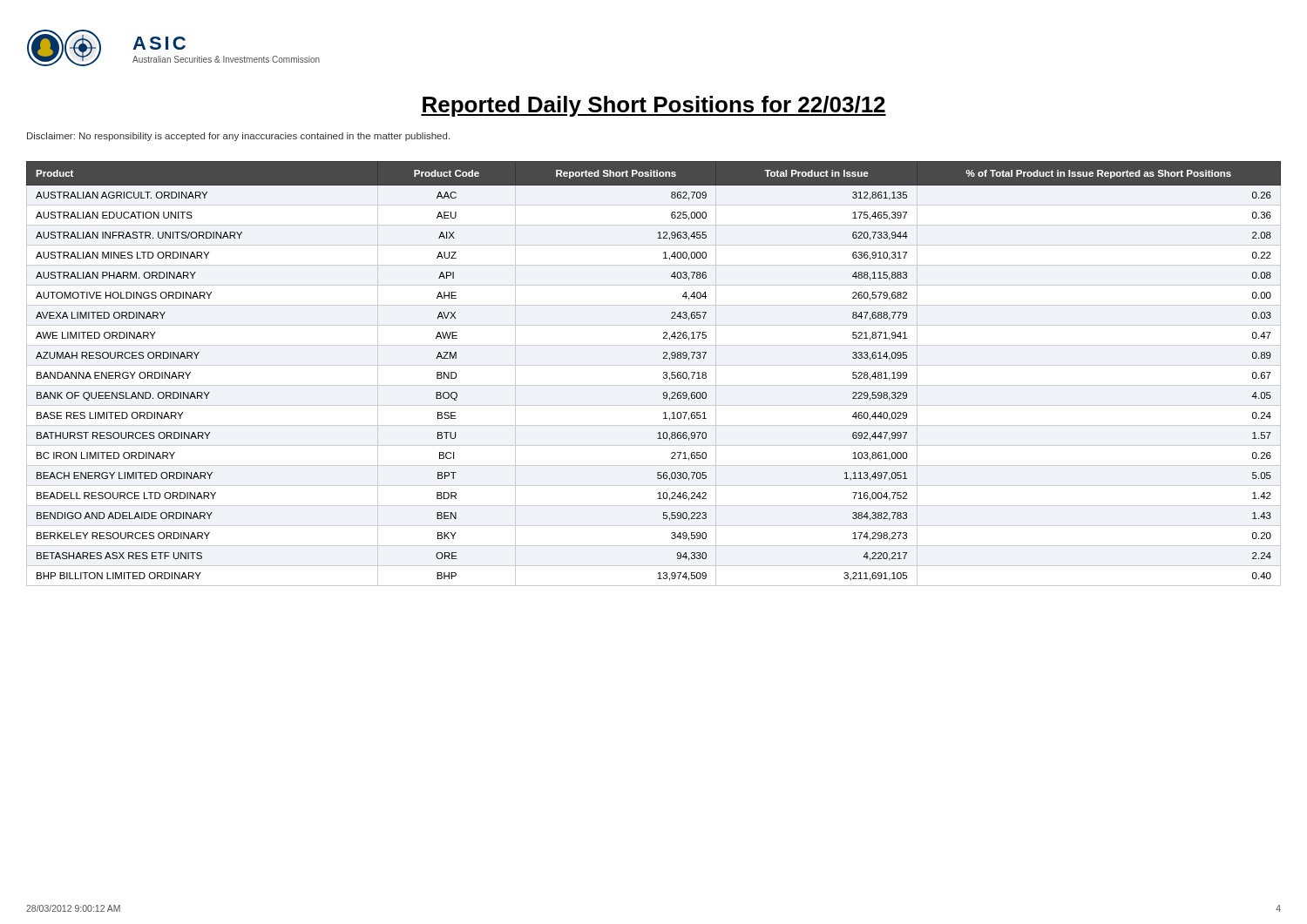Select the text block that reads "Disclaimer: No responsibility is accepted for any inaccuracies"
Viewport: 1307px width, 924px height.
pyautogui.click(x=238, y=136)
